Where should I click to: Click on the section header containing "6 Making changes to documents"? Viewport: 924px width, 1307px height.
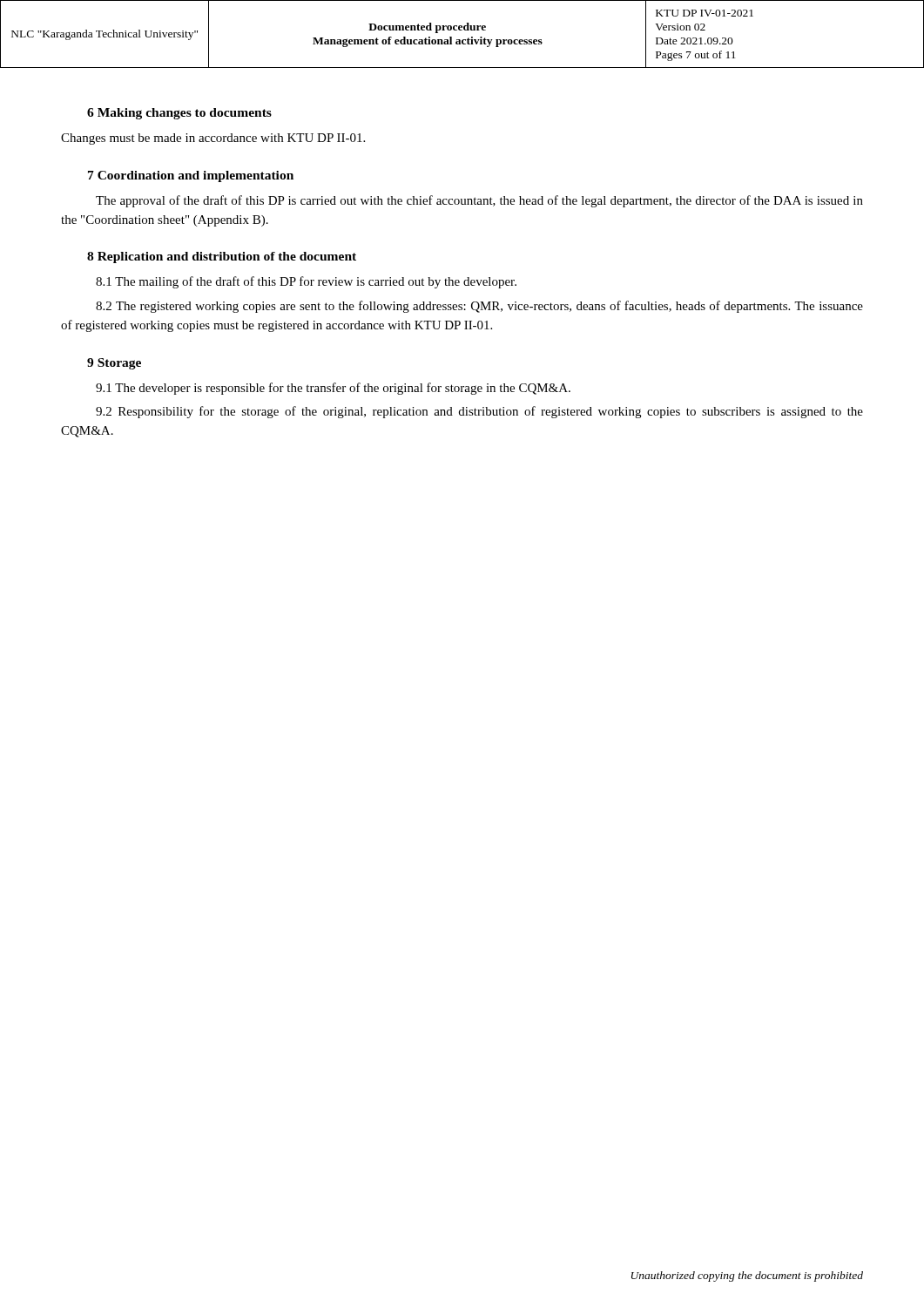[179, 112]
